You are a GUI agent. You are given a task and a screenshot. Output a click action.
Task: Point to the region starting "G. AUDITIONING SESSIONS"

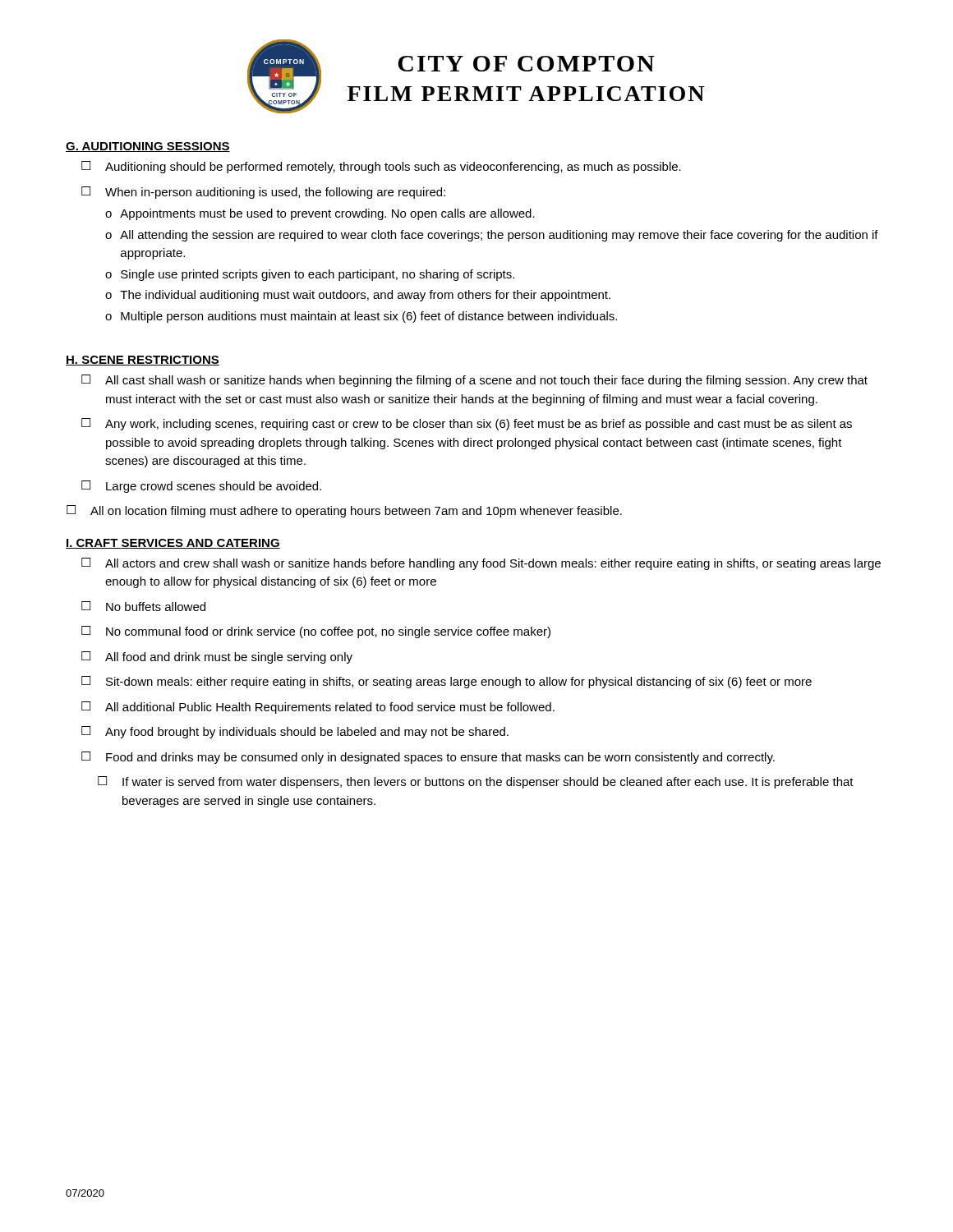click(148, 147)
